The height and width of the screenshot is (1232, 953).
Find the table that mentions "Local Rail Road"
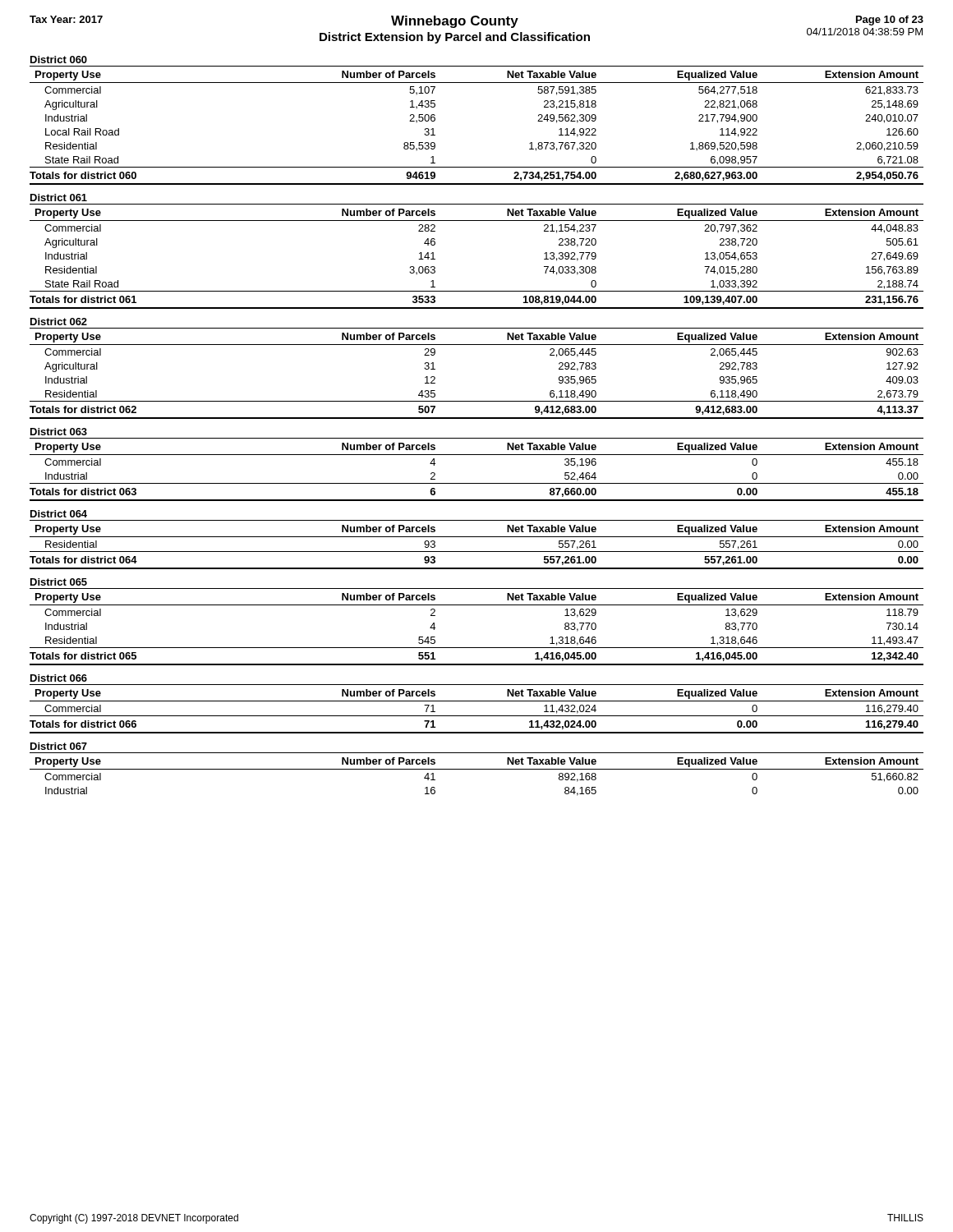[x=476, y=125]
